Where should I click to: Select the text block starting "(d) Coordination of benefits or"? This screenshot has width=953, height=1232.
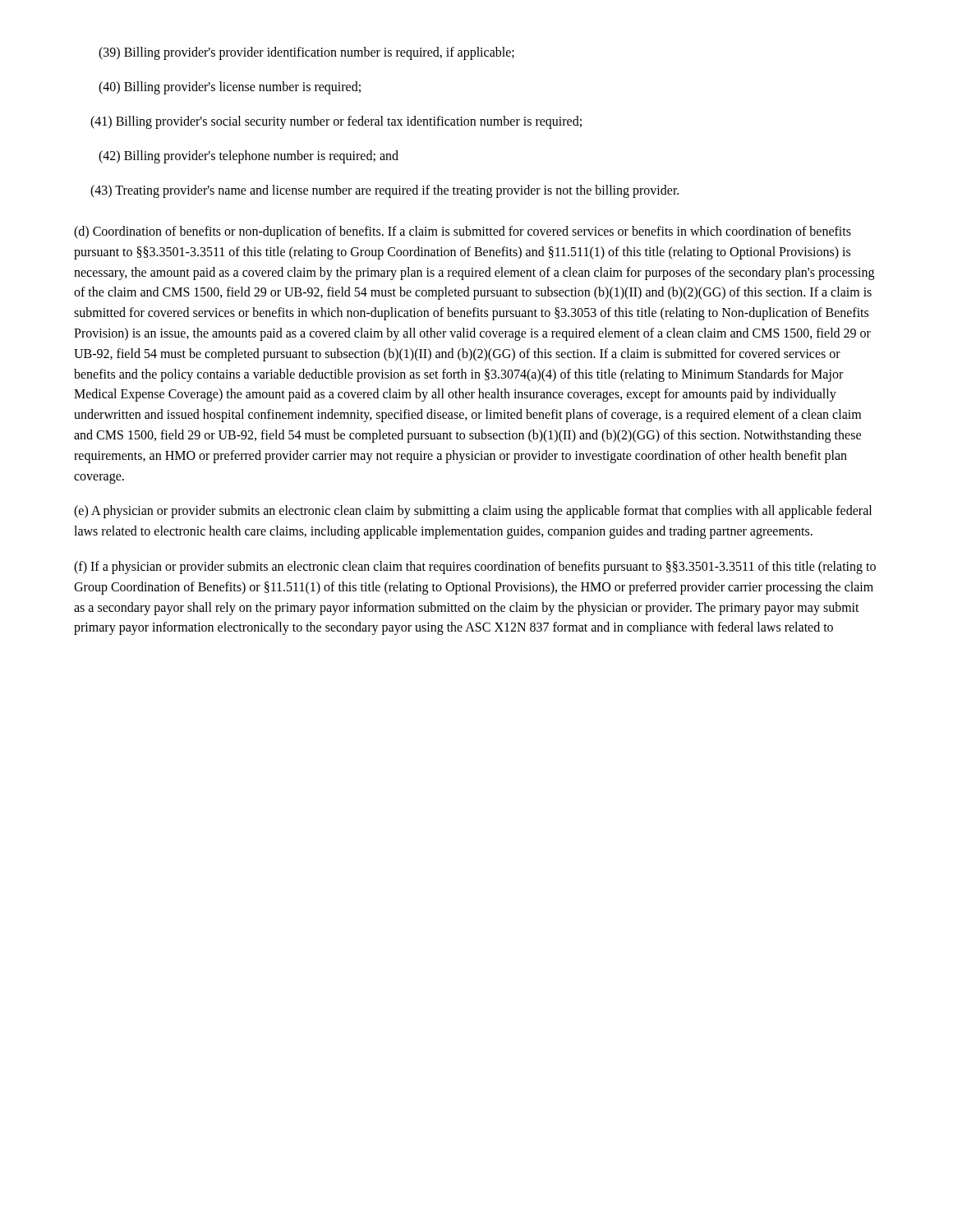[474, 353]
